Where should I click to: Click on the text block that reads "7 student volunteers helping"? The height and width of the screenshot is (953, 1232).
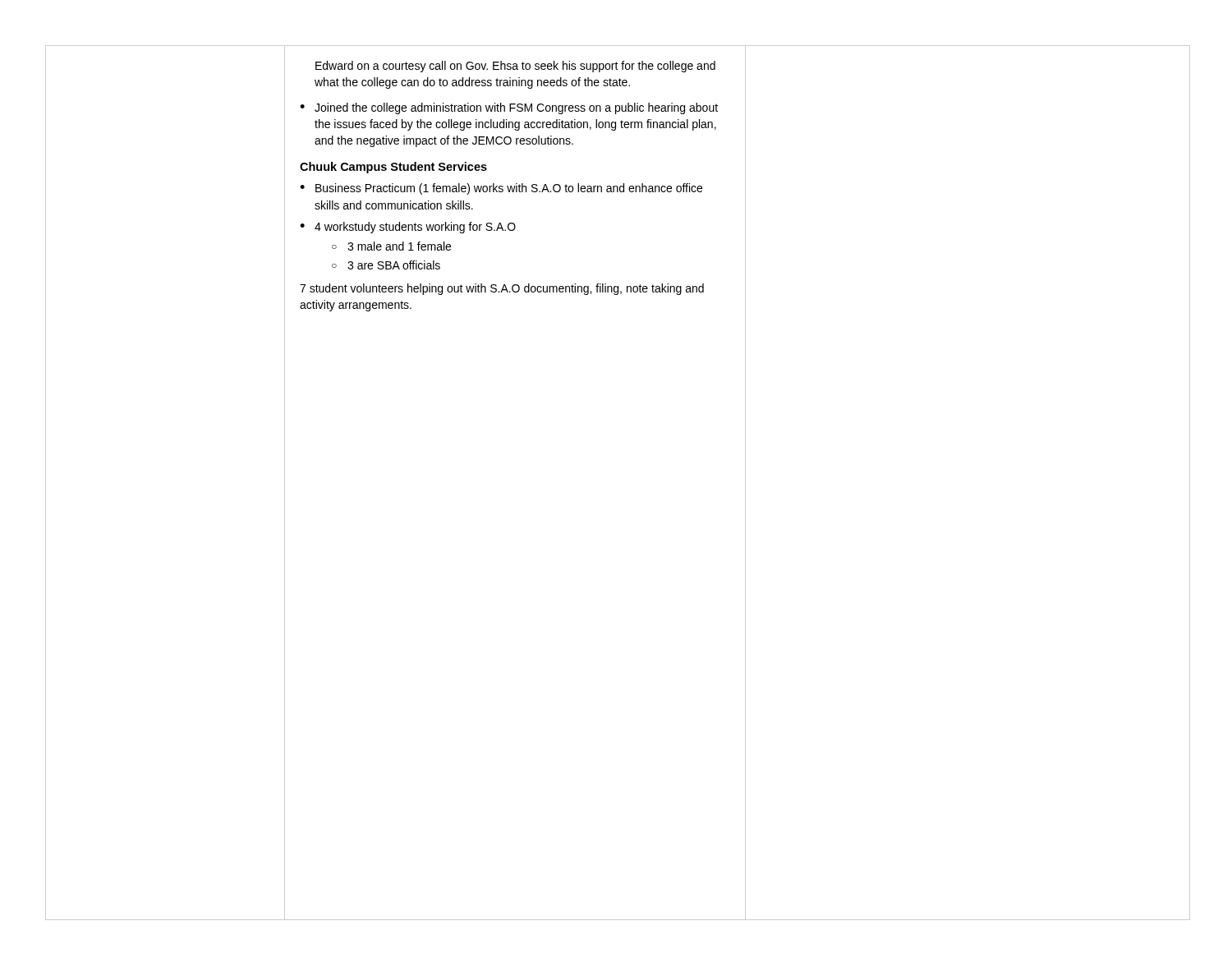tap(502, 297)
